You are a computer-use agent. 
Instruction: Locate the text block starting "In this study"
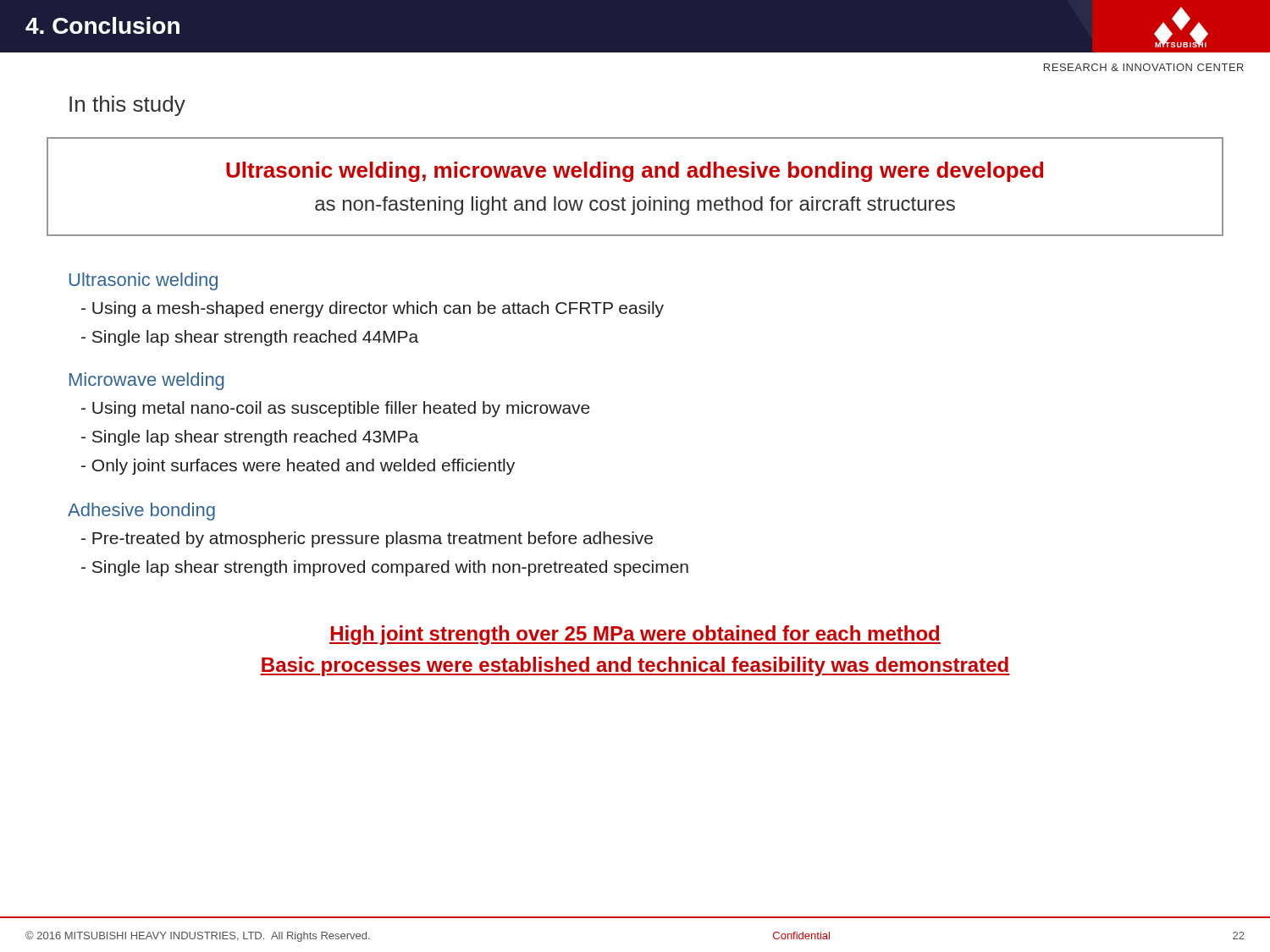[x=126, y=104]
